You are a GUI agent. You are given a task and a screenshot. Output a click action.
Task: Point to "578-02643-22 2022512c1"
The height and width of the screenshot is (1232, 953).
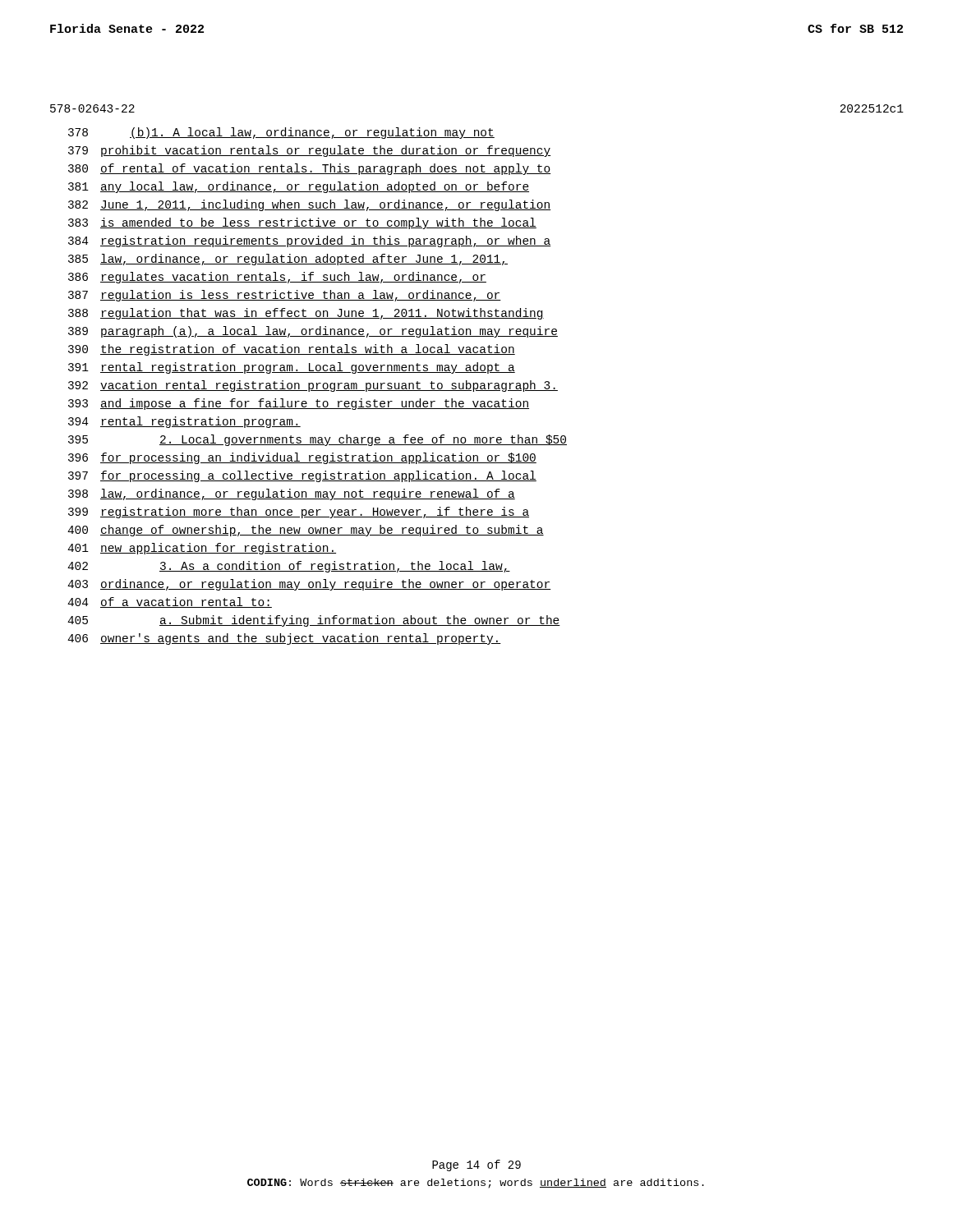(x=95, y=108)
